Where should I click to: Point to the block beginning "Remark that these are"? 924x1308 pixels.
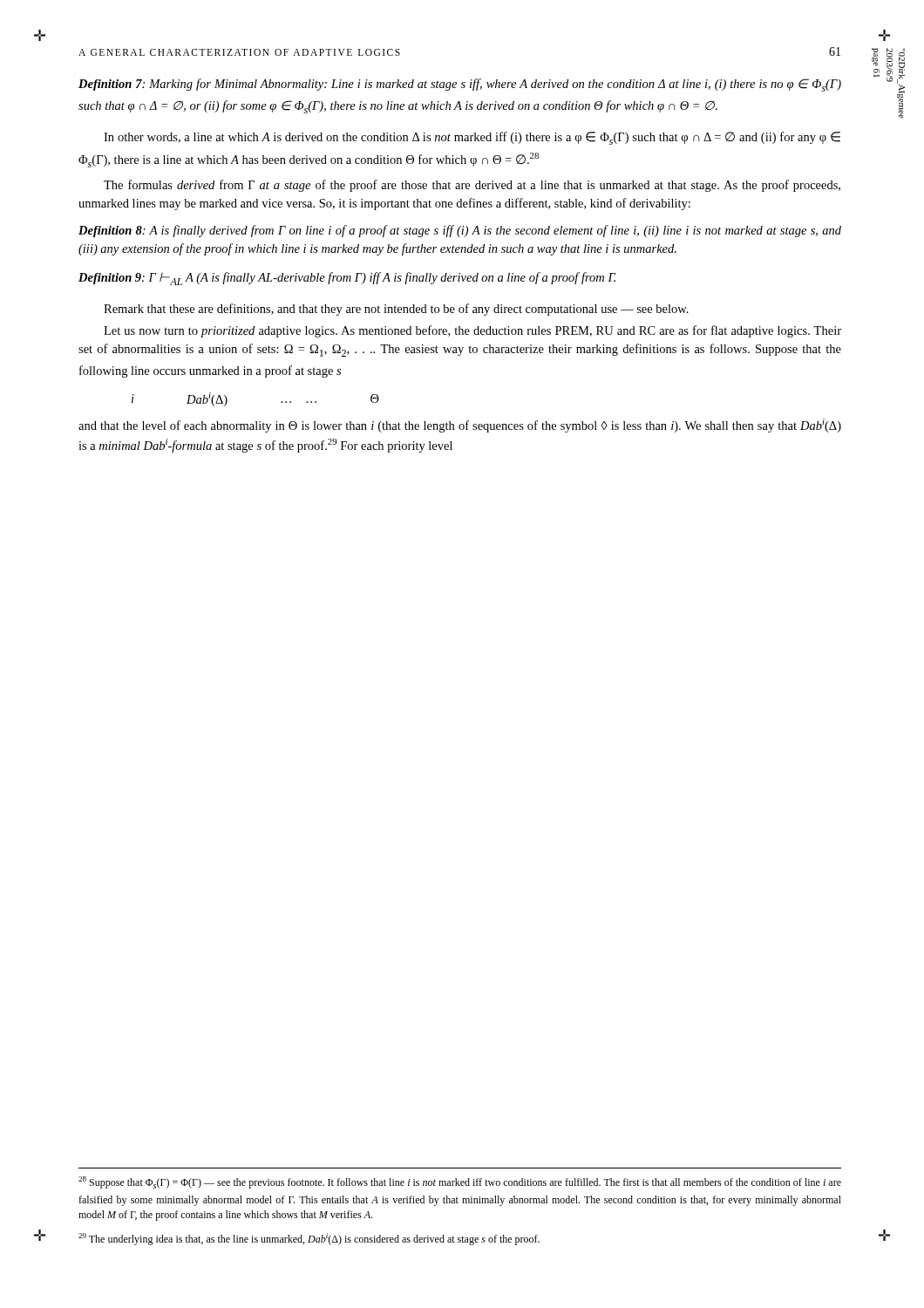tap(460, 340)
